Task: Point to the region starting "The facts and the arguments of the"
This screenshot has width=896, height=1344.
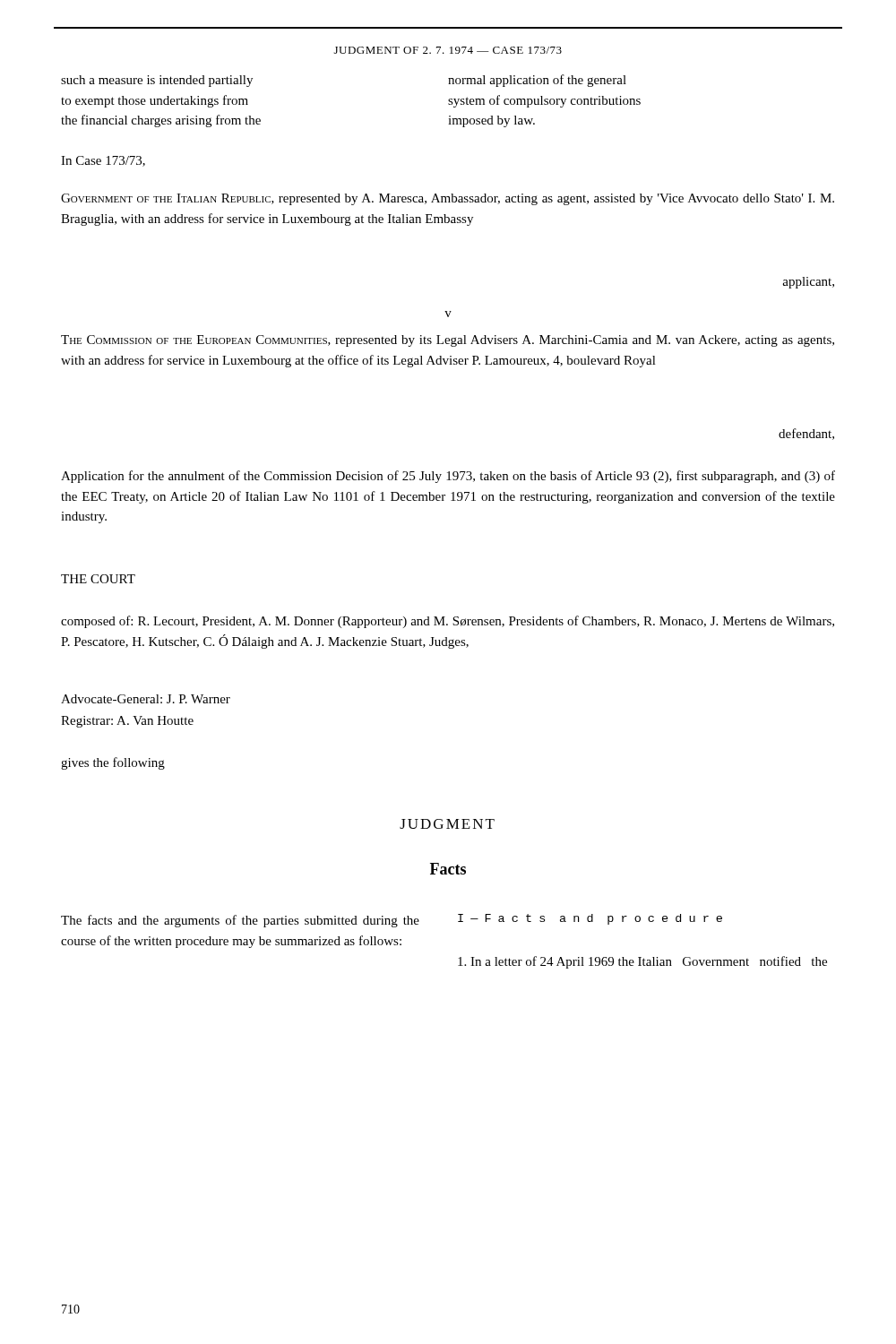Action: [240, 930]
